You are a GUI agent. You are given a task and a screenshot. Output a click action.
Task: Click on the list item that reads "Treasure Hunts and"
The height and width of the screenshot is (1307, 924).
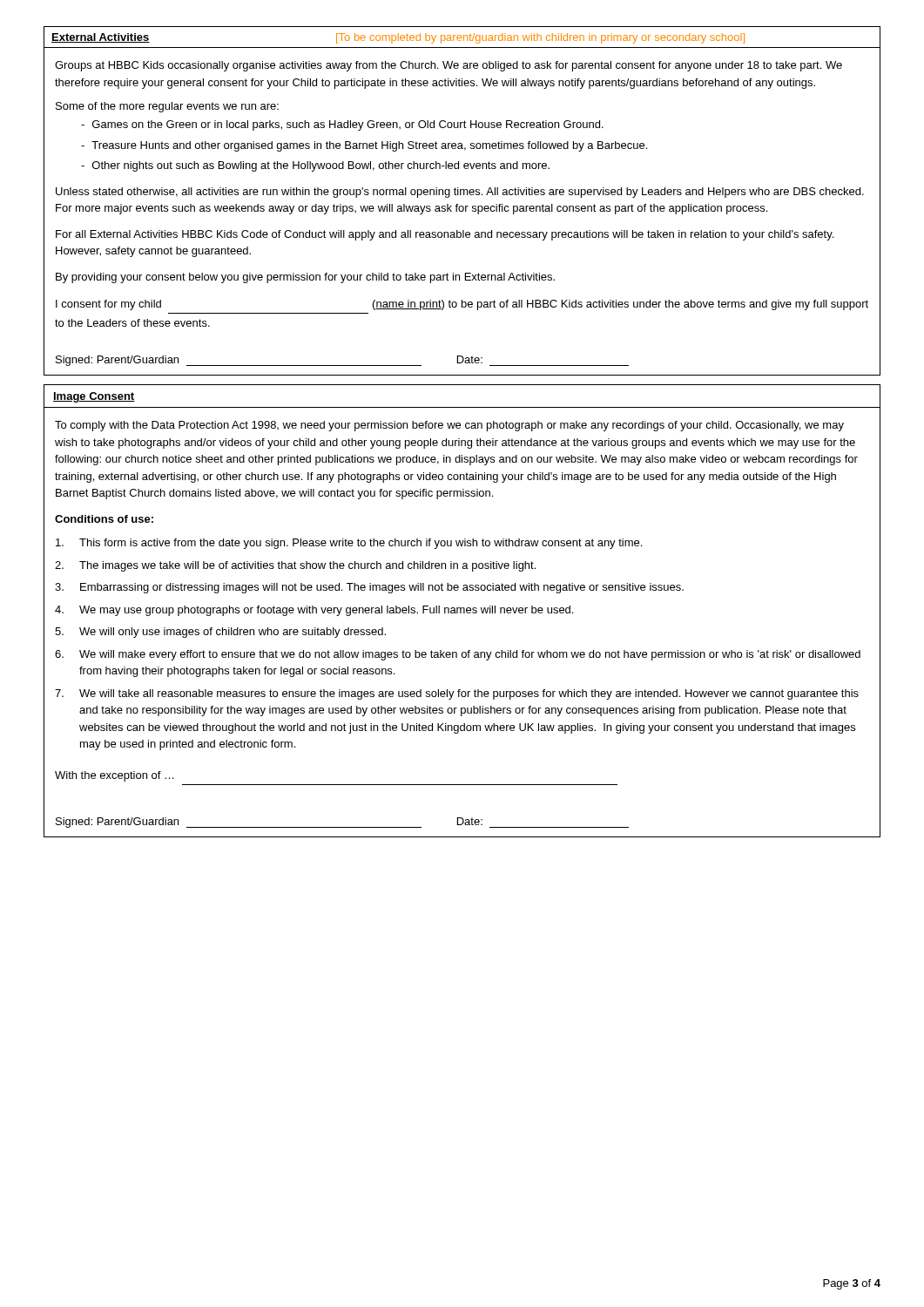pyautogui.click(x=370, y=145)
